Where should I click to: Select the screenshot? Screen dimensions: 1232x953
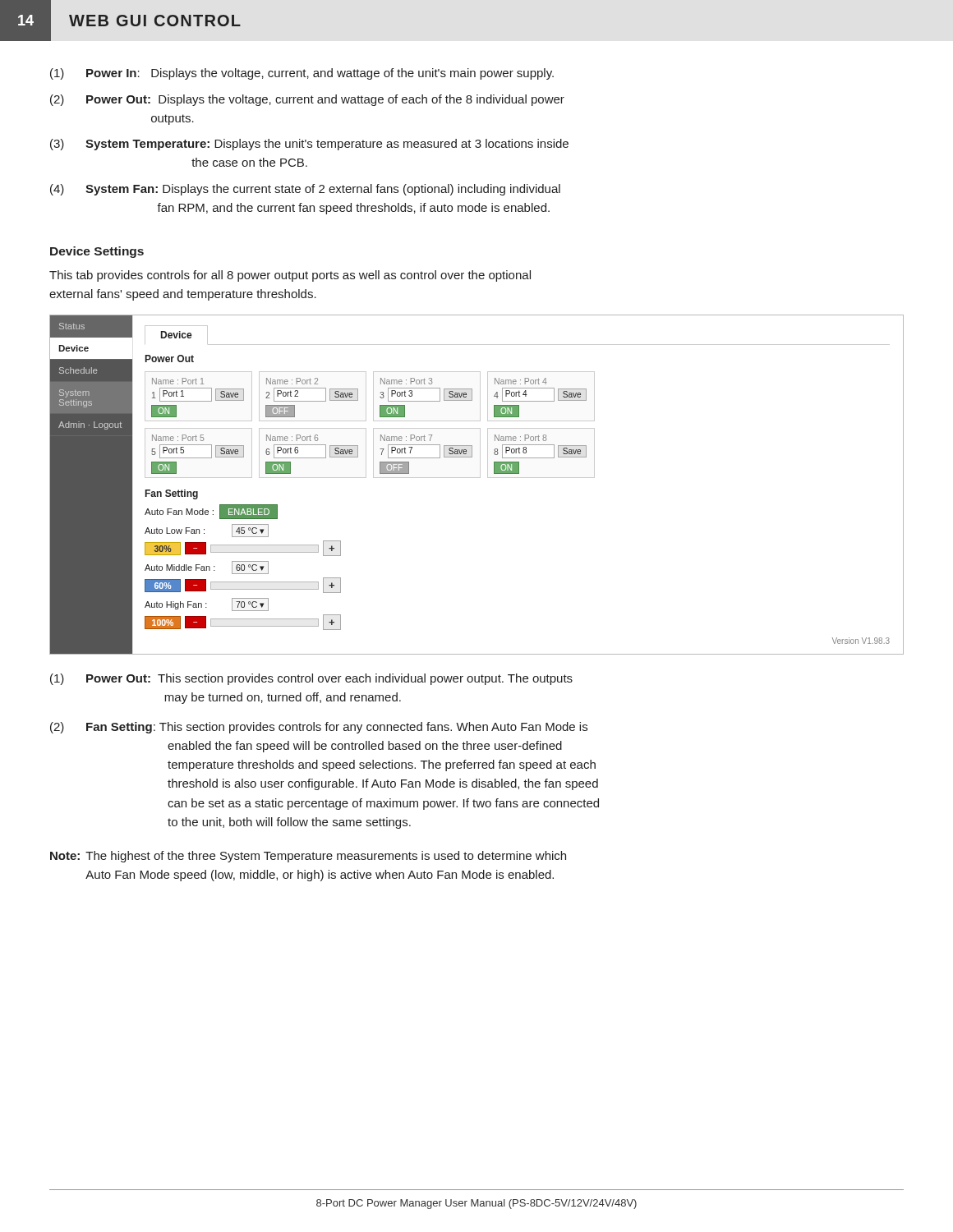476,485
